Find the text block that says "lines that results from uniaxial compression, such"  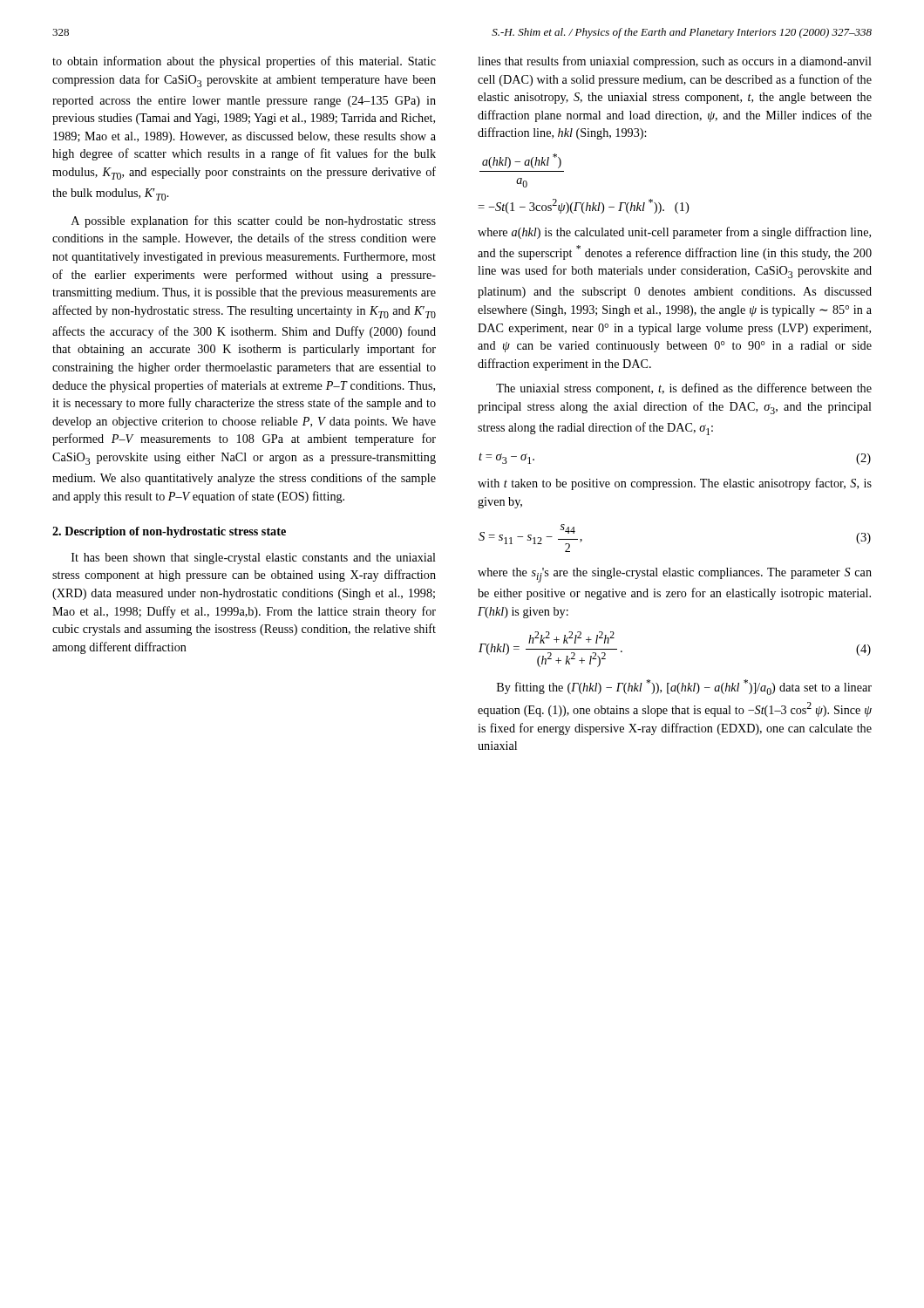(x=675, y=97)
